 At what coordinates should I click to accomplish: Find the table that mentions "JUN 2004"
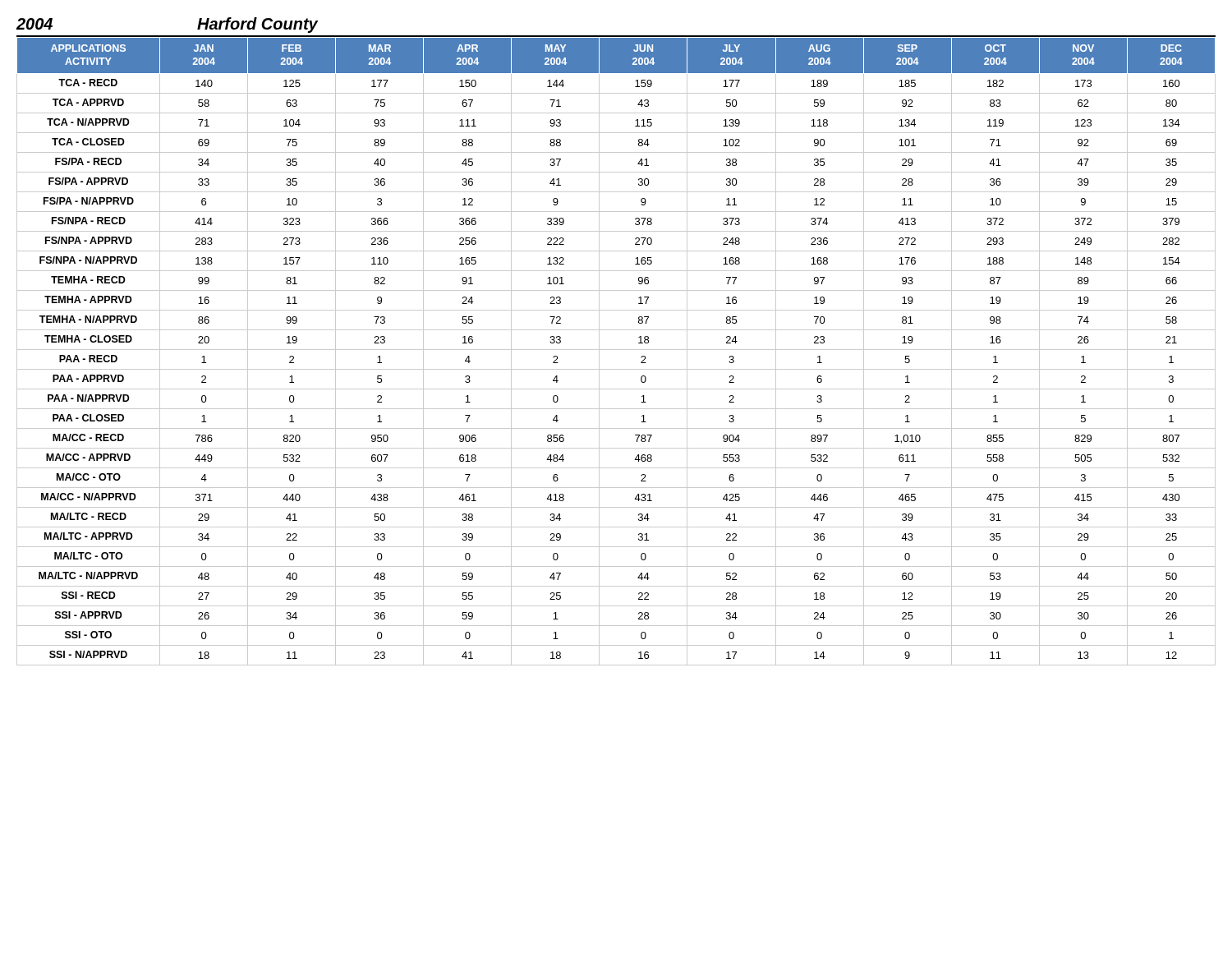[x=616, y=351]
